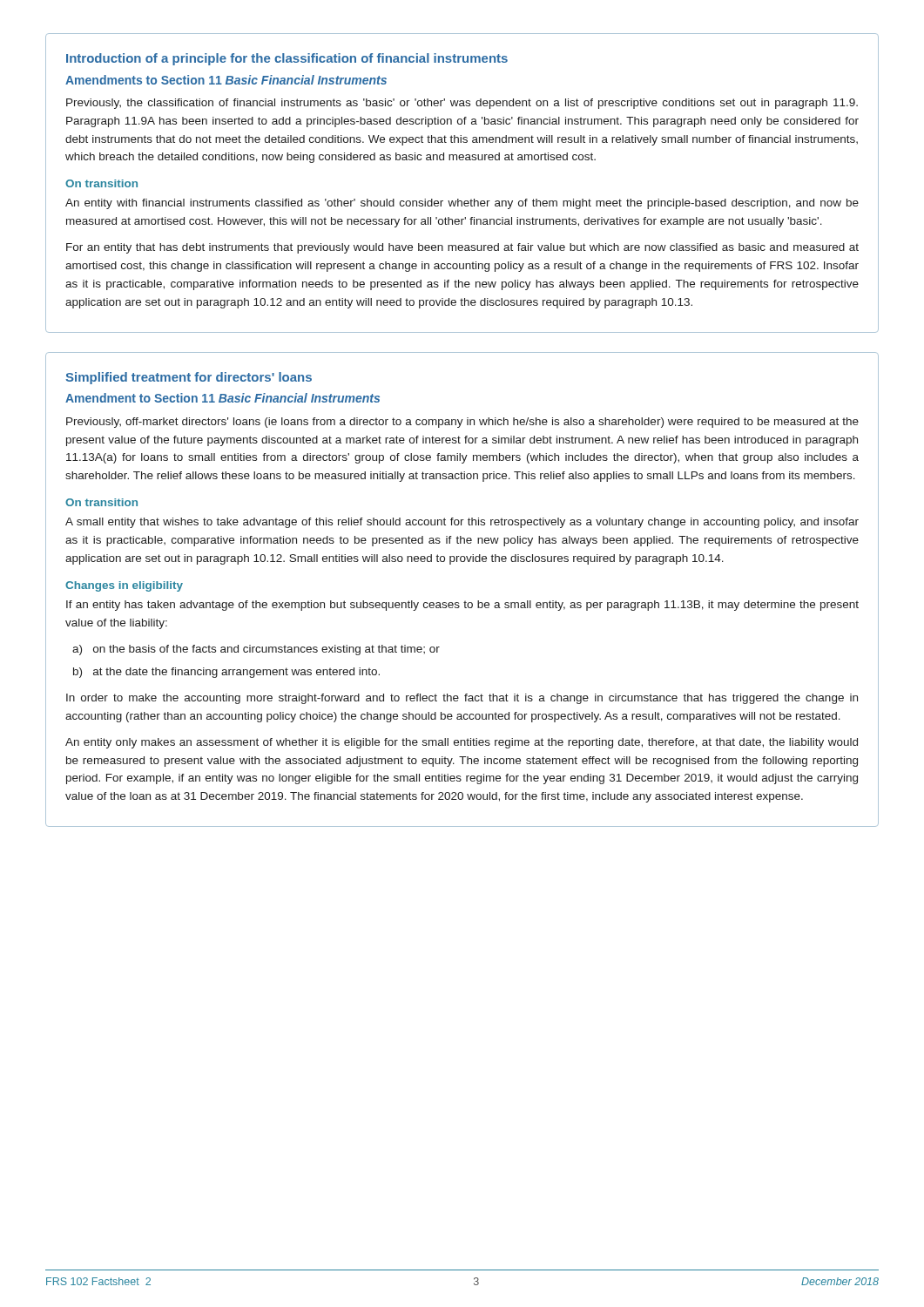
Task: Select the section header containing "Changes in eligibility"
Action: coord(124,585)
